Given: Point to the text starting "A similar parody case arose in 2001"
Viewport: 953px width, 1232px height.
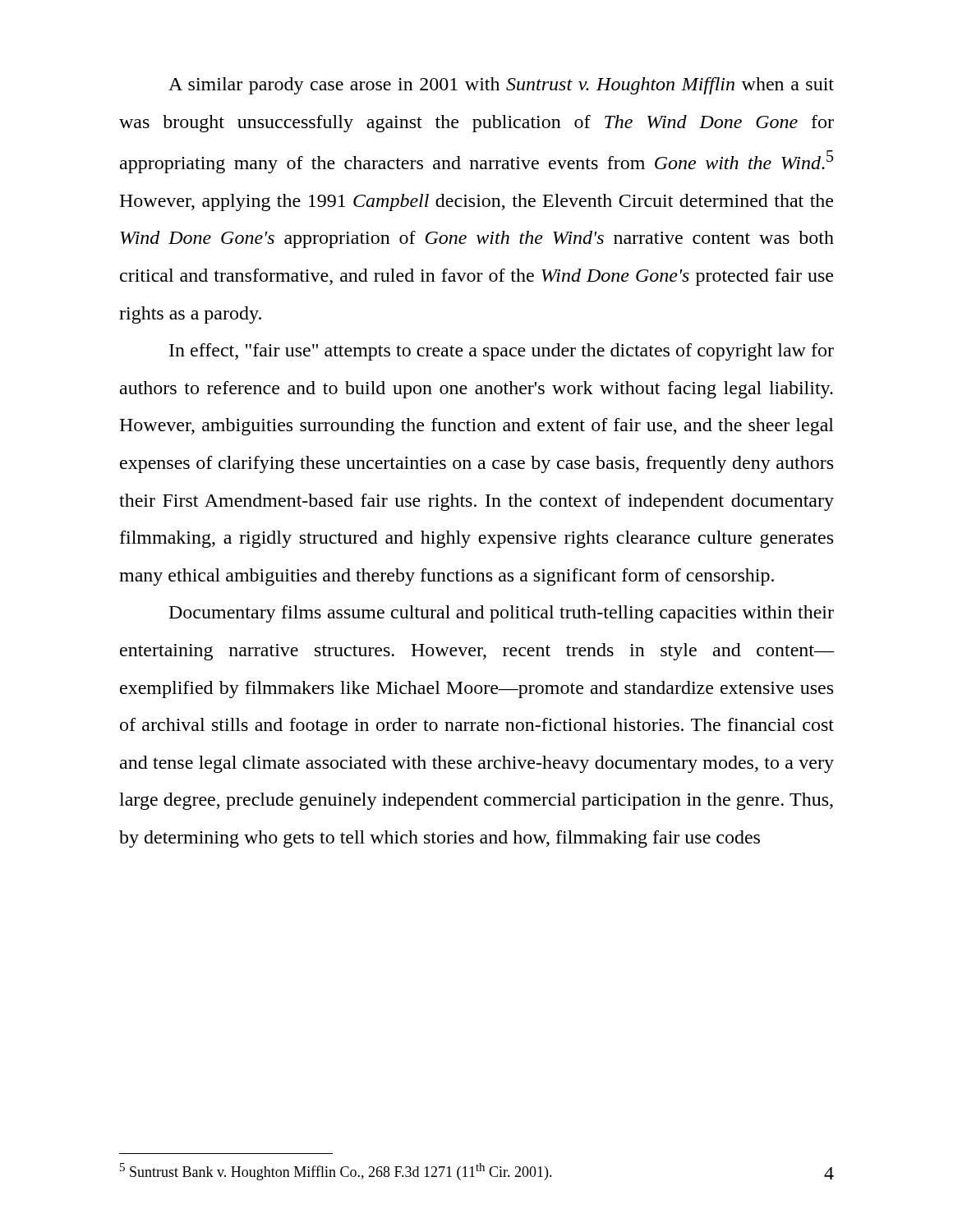Looking at the screenshot, I should [x=476, y=199].
